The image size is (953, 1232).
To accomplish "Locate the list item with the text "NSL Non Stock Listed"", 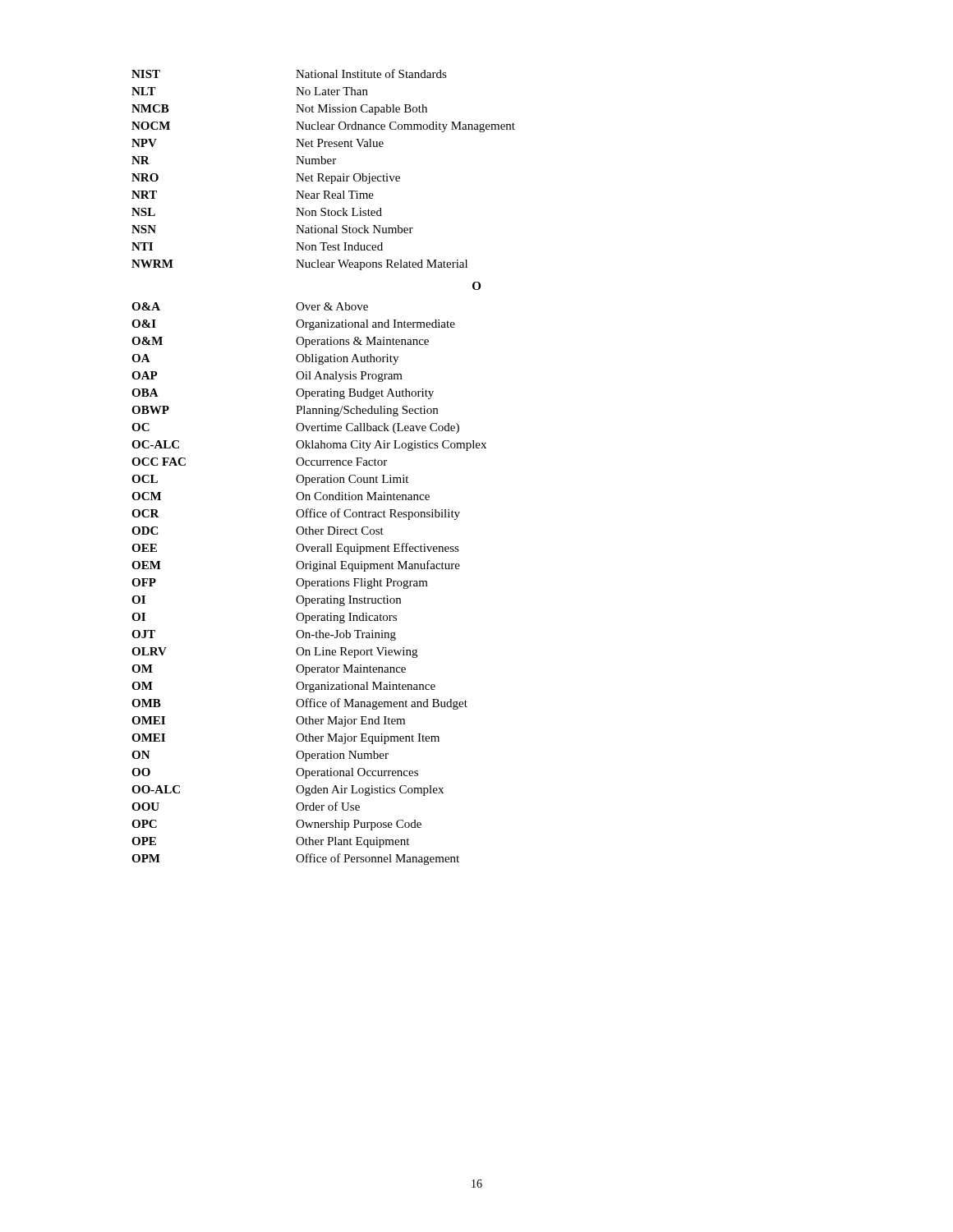I will (x=143, y=211).
